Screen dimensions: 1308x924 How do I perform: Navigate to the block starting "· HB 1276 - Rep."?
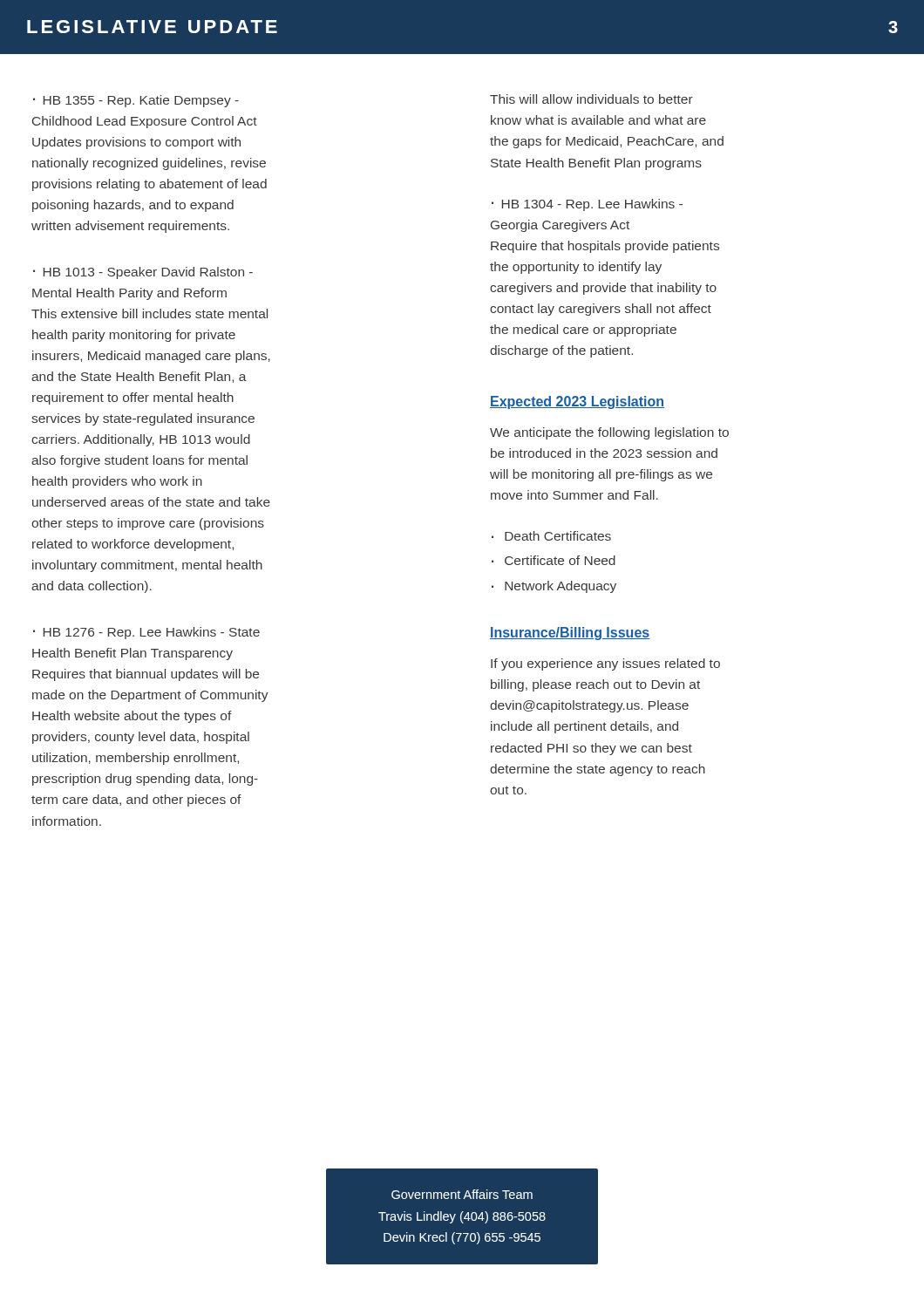(x=245, y=726)
